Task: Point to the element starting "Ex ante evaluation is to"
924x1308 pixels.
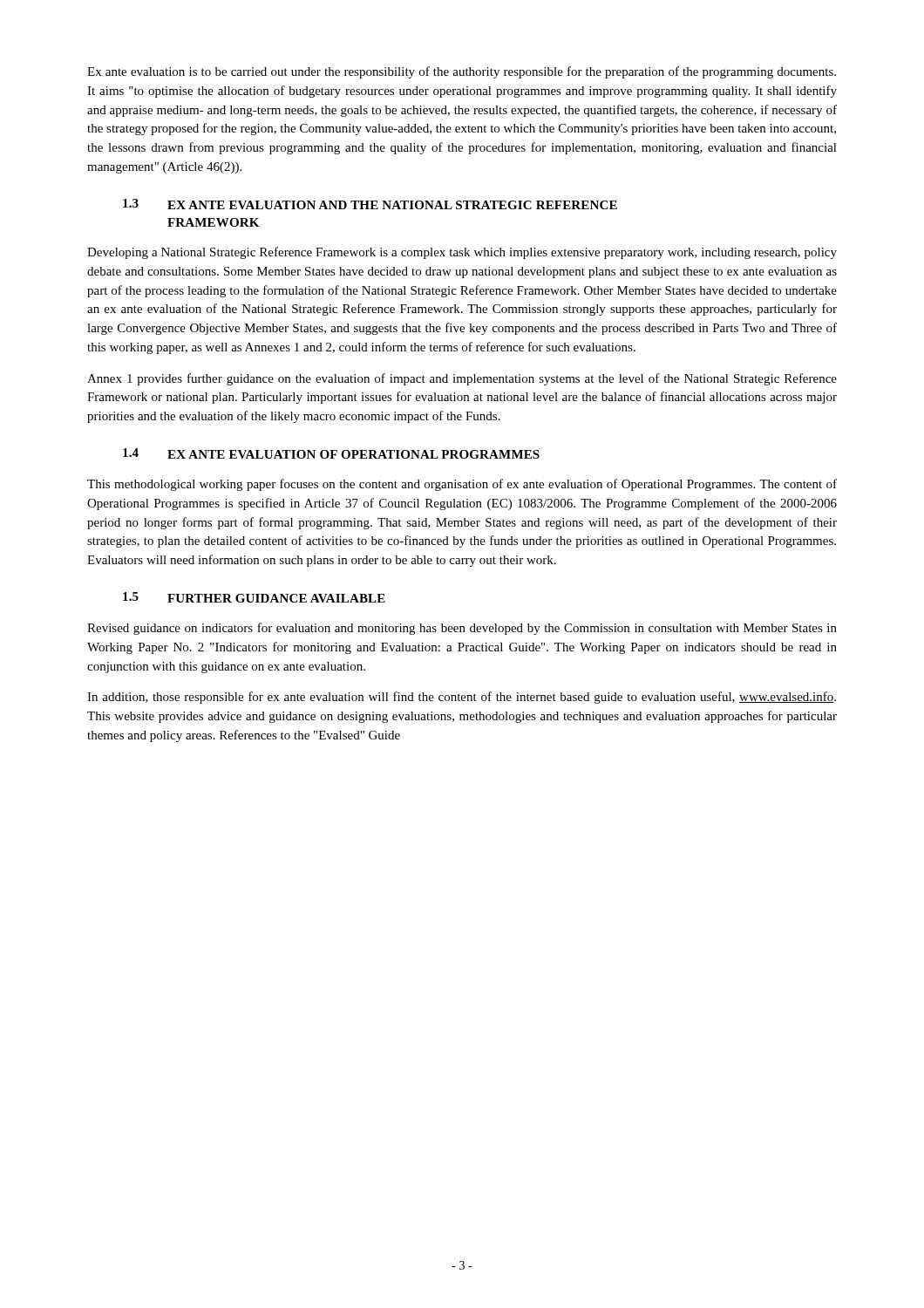Action: click(462, 120)
